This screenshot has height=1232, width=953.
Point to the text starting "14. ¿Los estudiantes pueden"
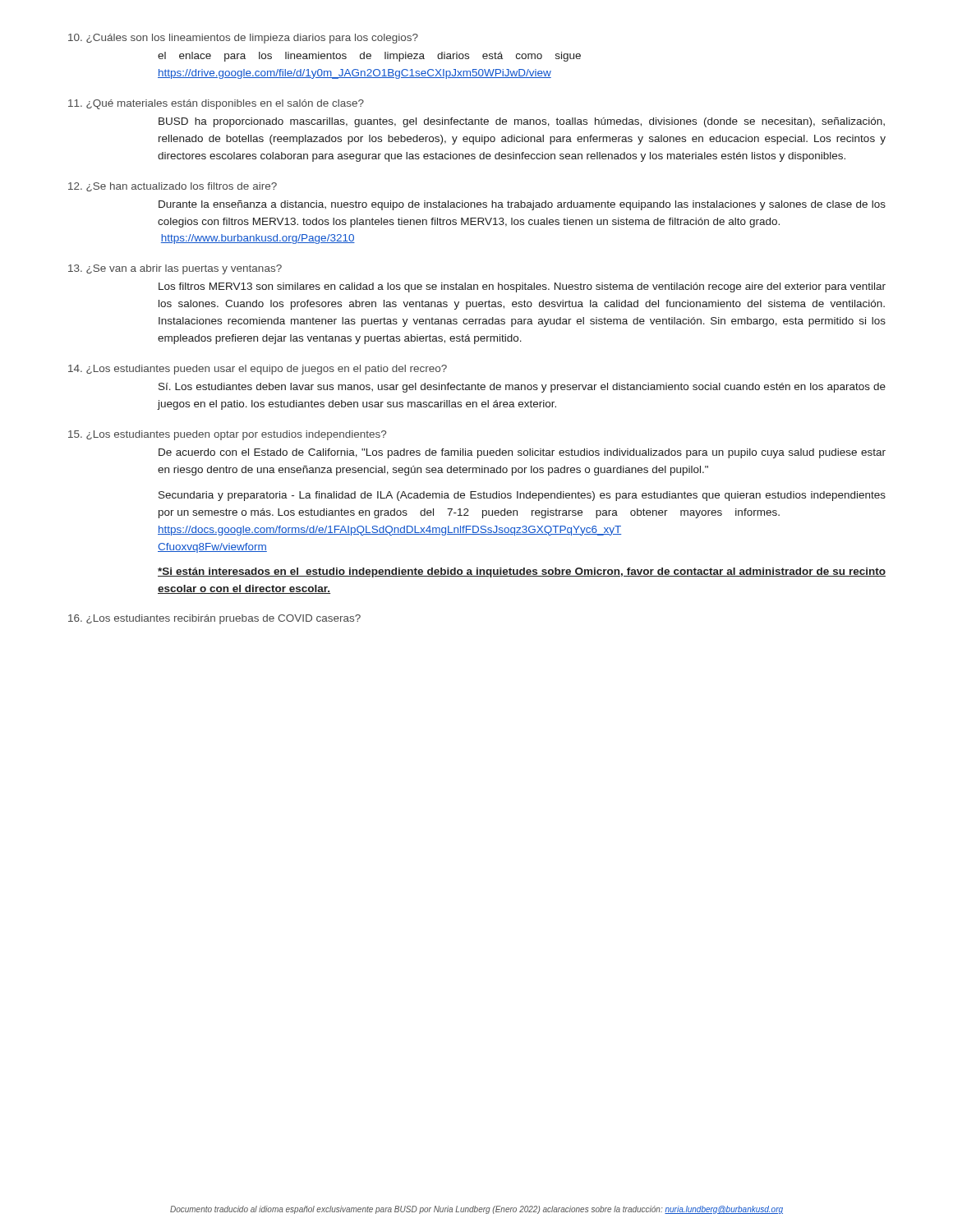476,388
